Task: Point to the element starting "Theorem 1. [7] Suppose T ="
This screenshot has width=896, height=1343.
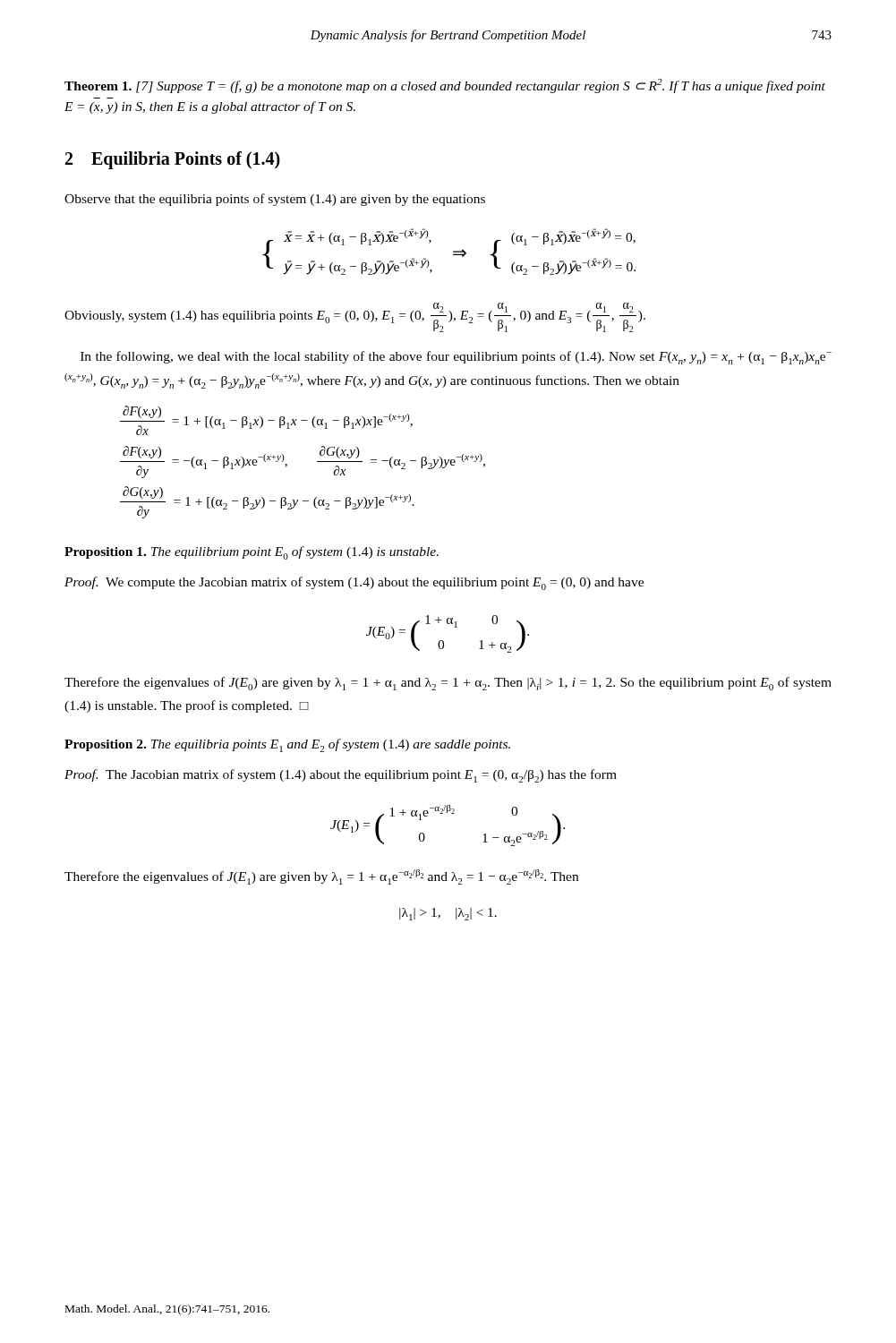Action: pos(445,95)
